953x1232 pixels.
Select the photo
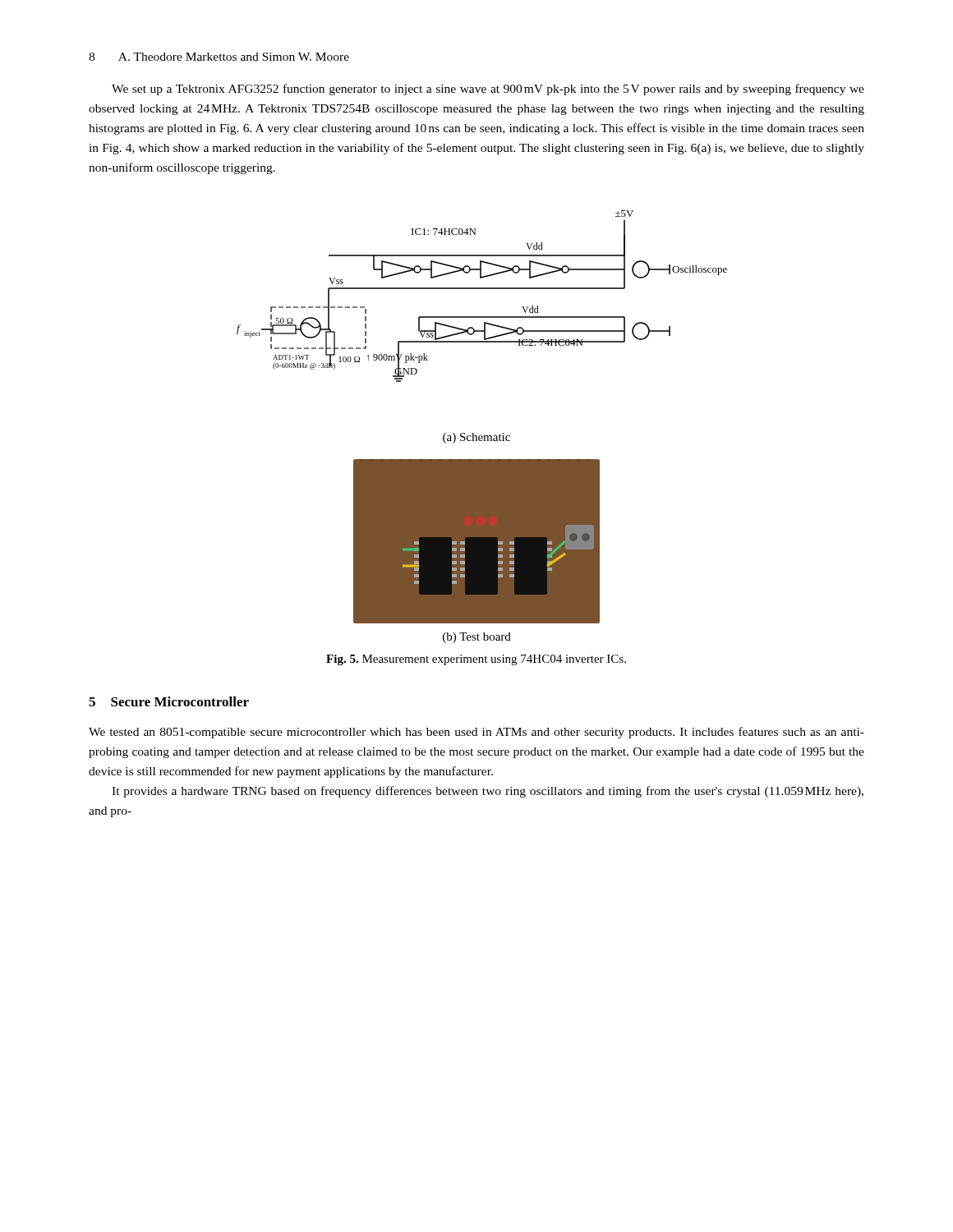pyautogui.click(x=476, y=543)
